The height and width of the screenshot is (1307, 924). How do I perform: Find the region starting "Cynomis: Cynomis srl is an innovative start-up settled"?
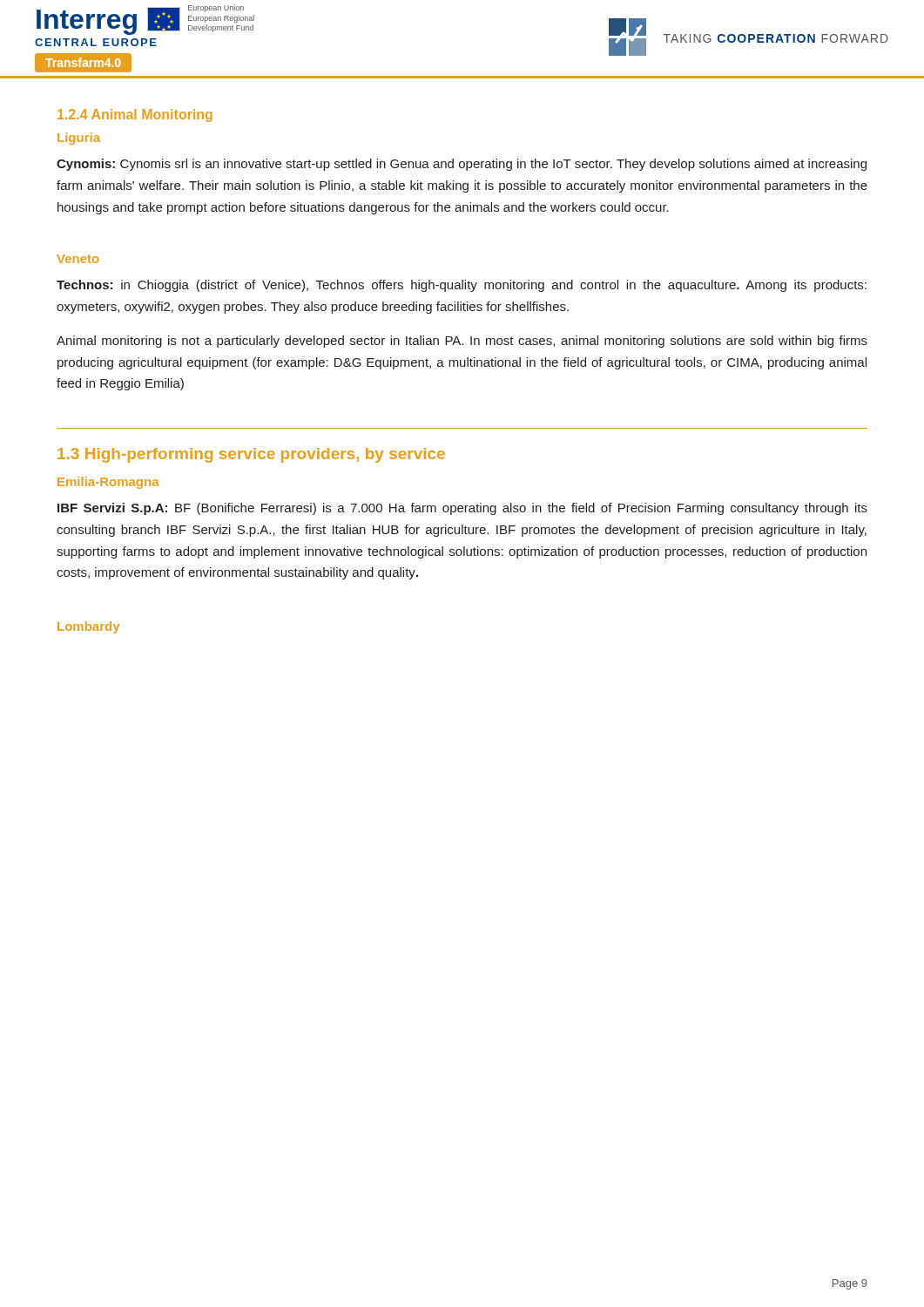coord(462,185)
